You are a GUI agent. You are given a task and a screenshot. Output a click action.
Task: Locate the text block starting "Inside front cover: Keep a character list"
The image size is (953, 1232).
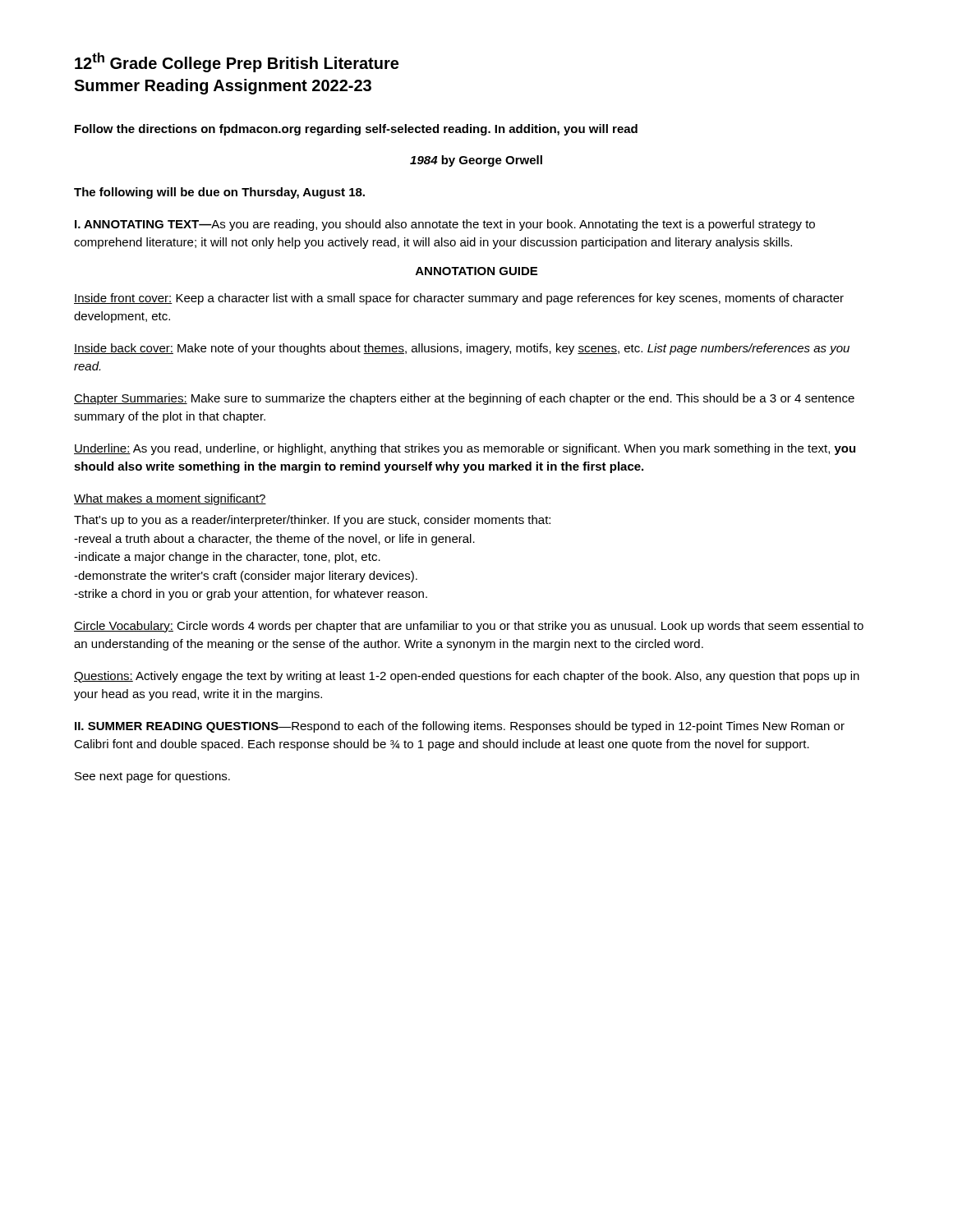click(459, 307)
